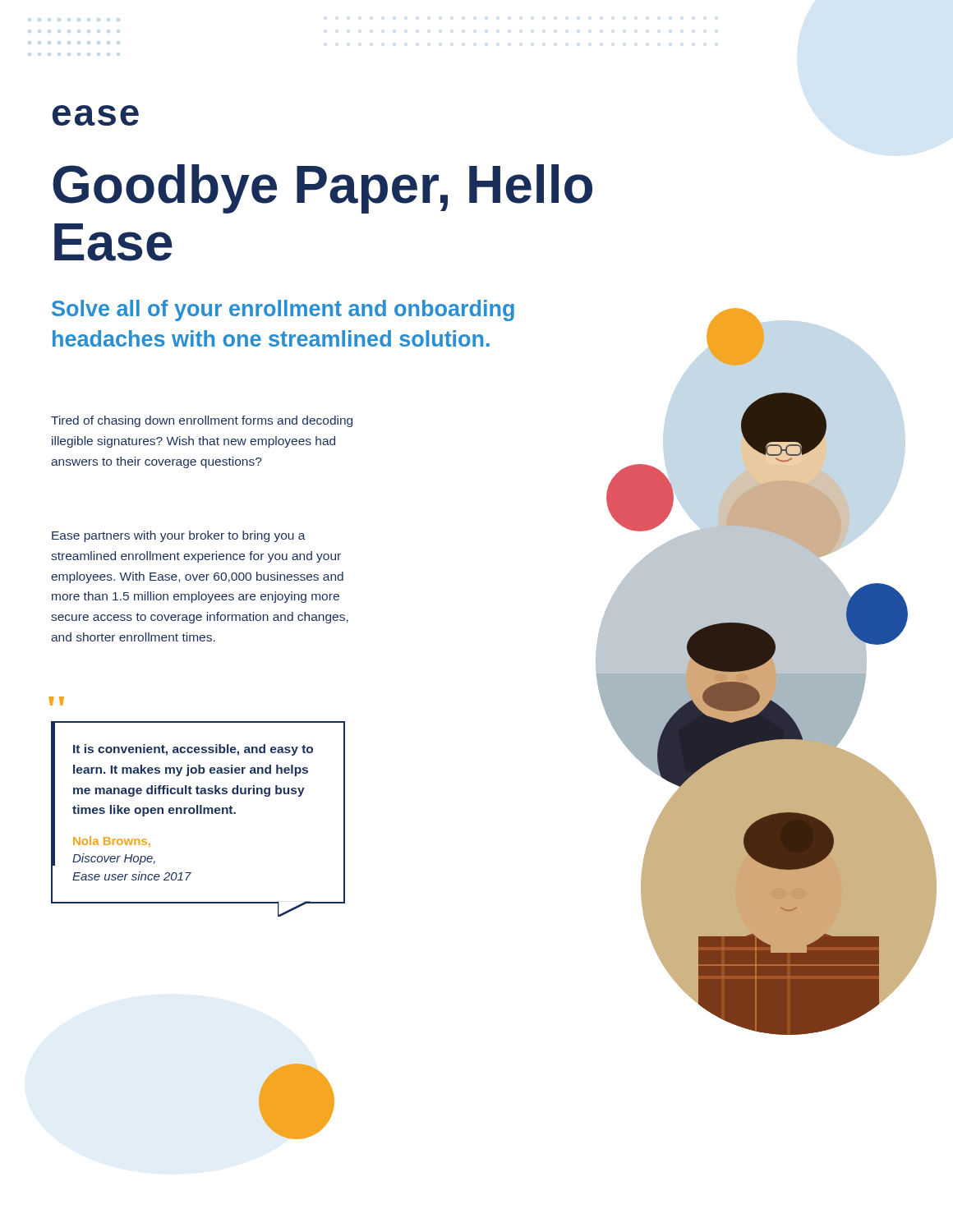Find the block starting "Ease partners with"
Screen dimensions: 1232x953
tap(203, 587)
